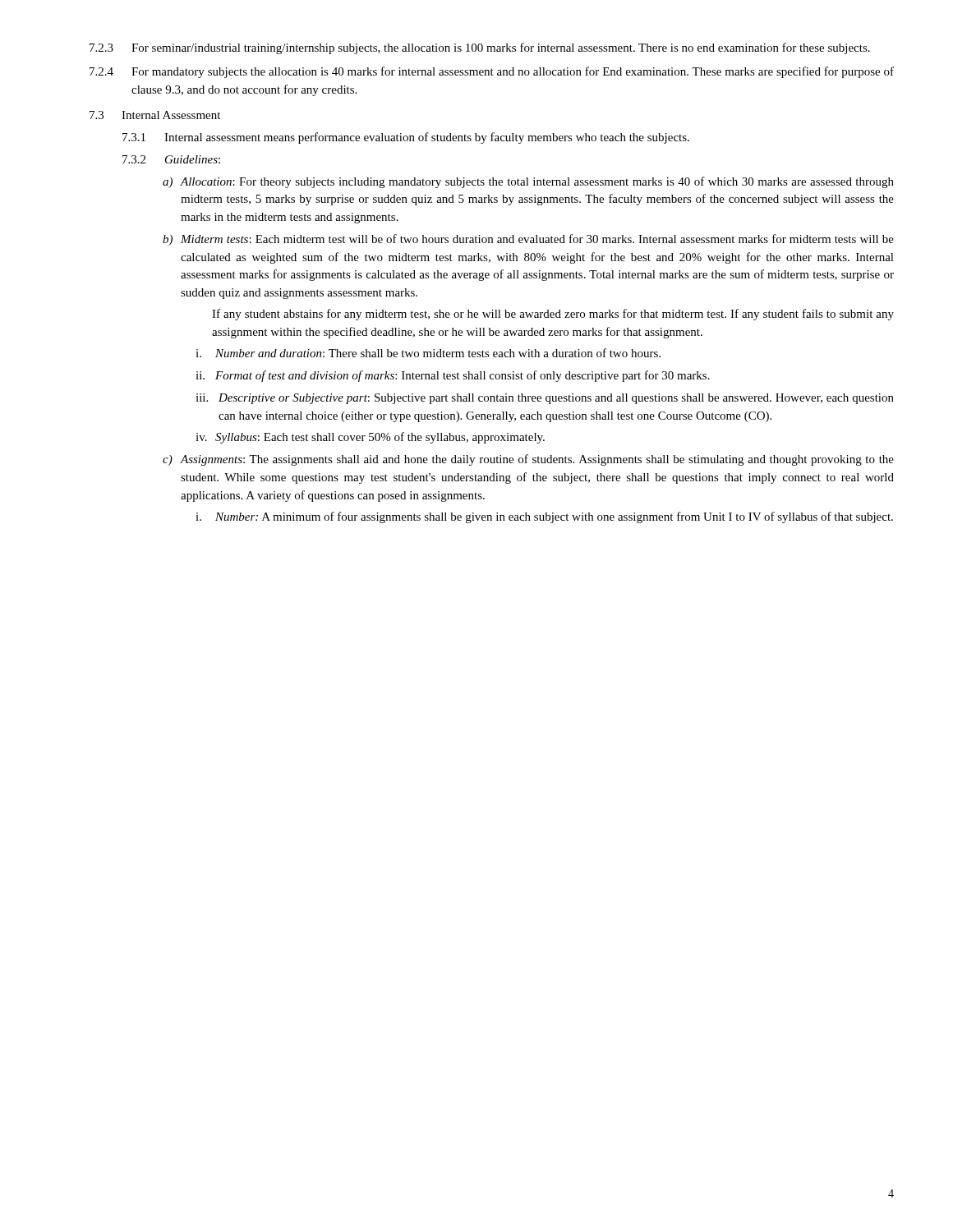The width and height of the screenshot is (953, 1232).
Task: Point to the block beginning "iv. Syllabus: Each test shall cover"
Action: (545, 438)
